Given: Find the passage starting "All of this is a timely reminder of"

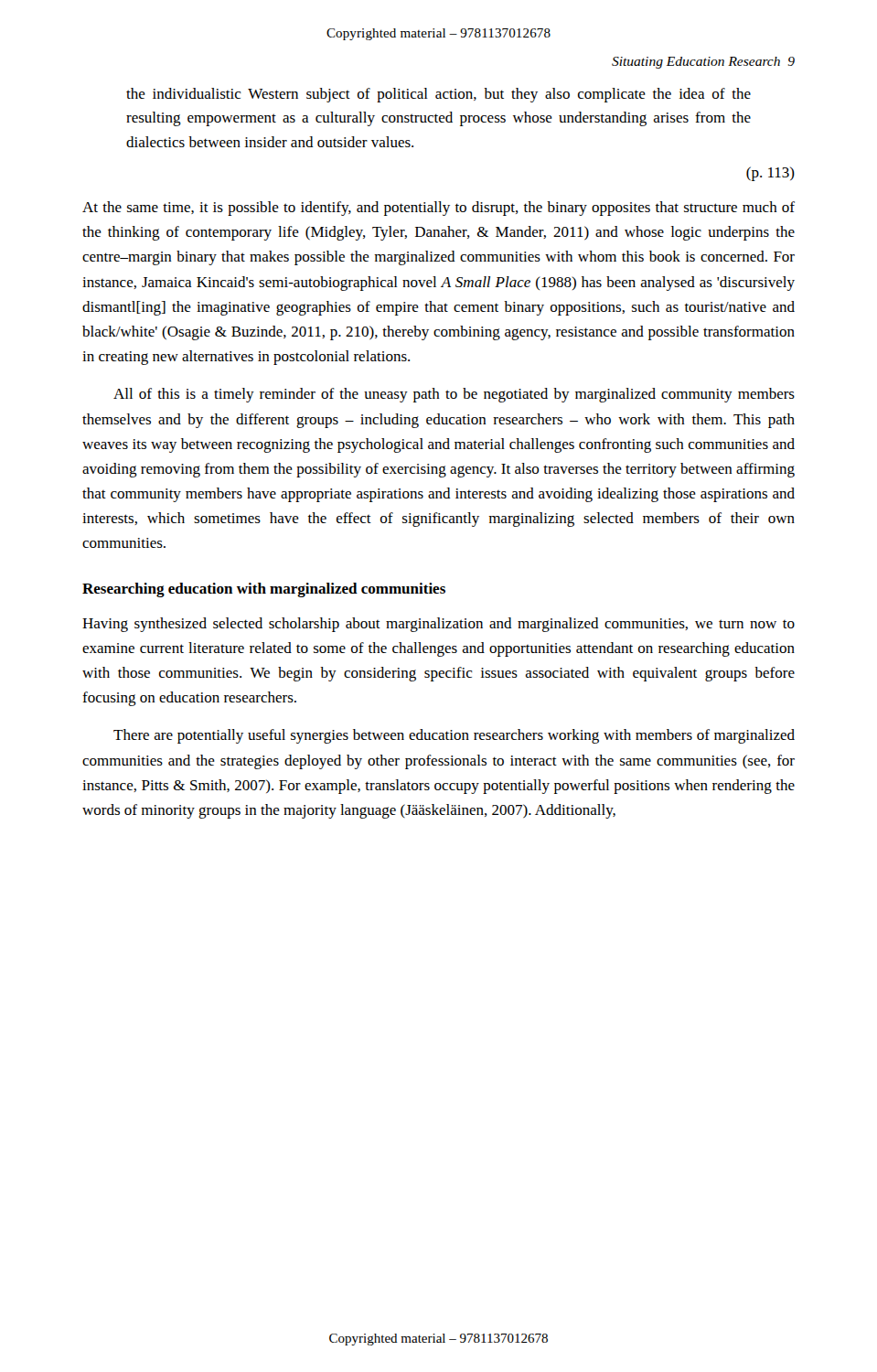Looking at the screenshot, I should 438,469.
